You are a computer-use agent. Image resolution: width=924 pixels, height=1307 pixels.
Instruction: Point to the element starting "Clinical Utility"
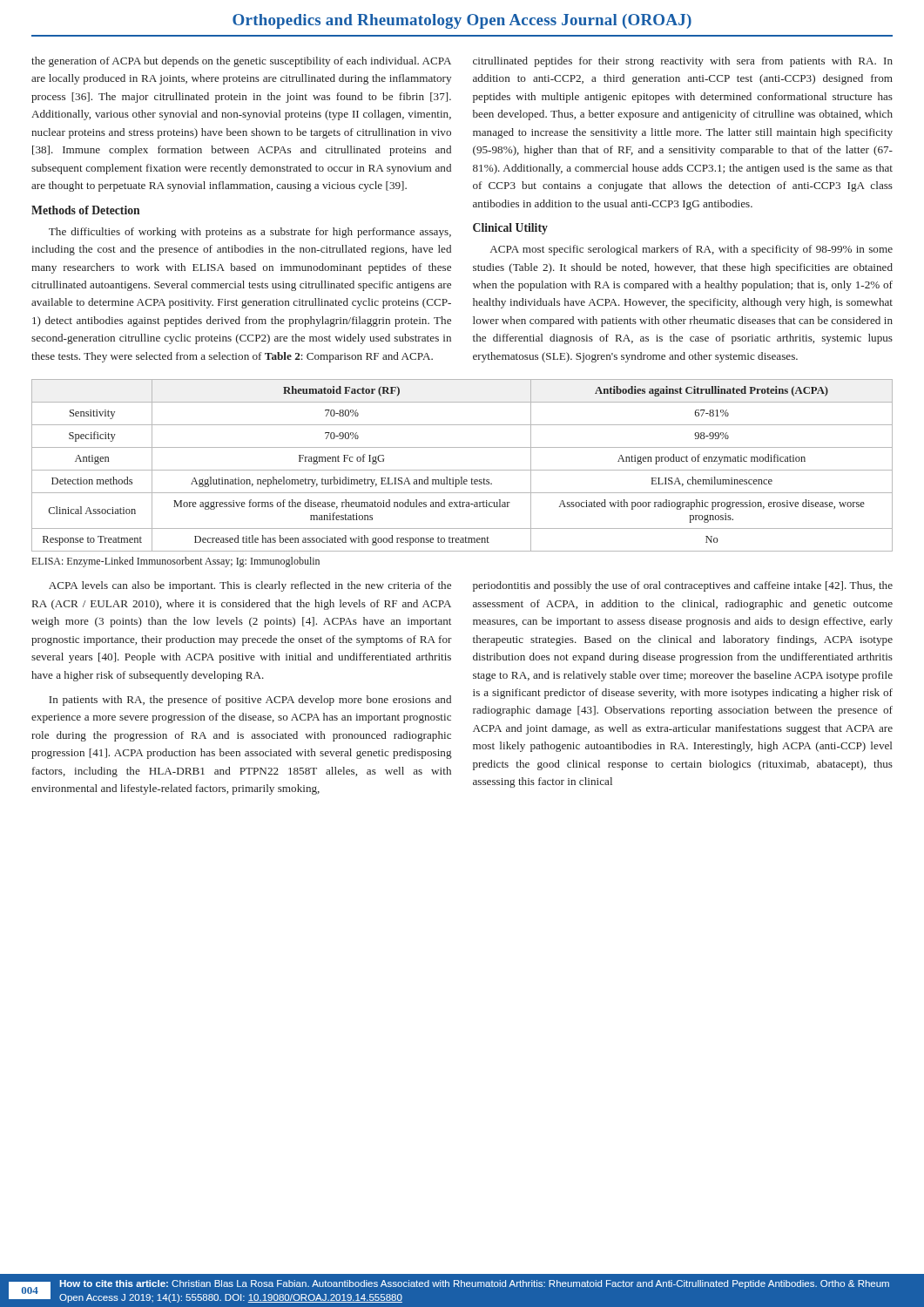point(510,229)
